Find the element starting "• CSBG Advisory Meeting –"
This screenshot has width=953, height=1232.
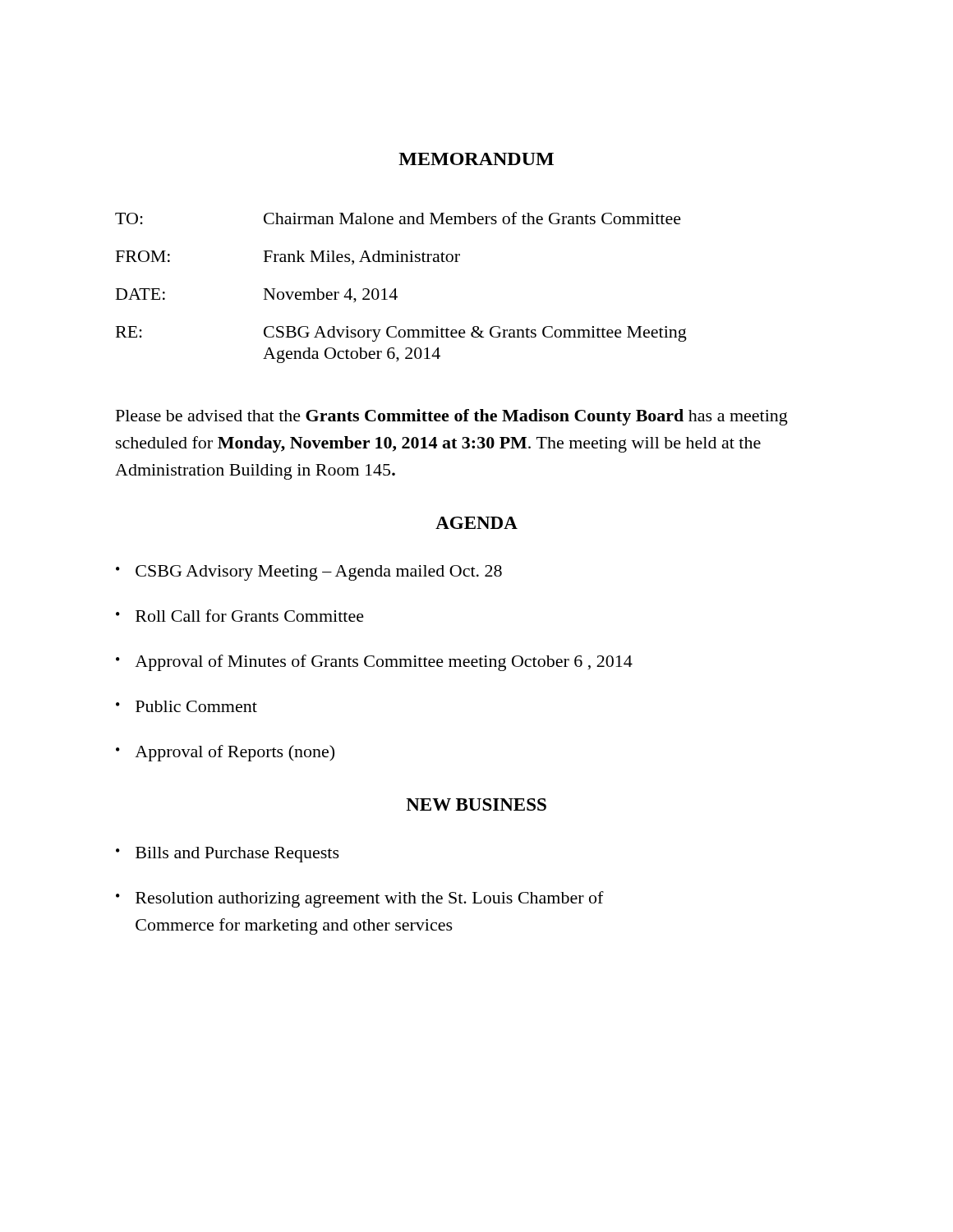(309, 570)
